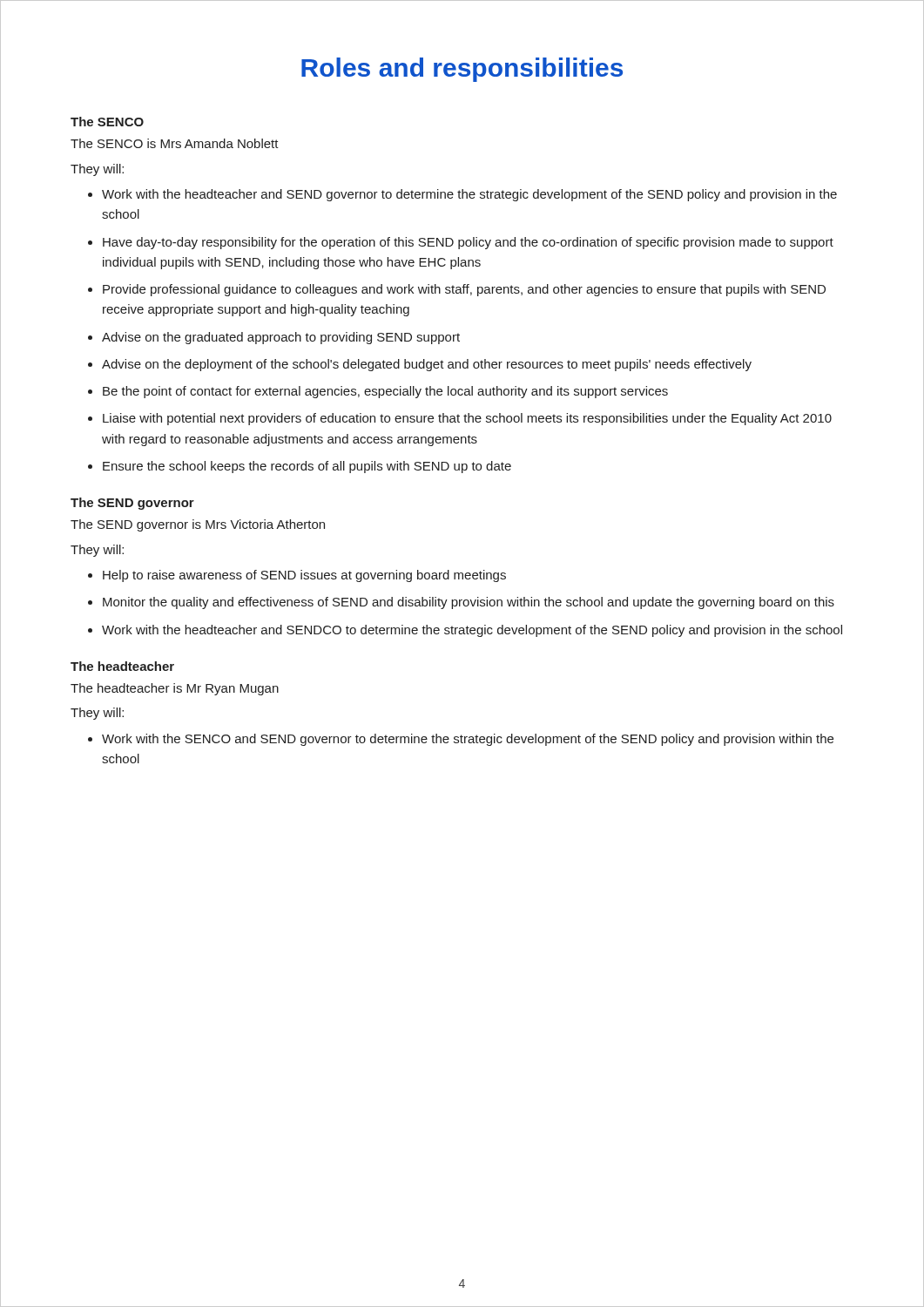Select the list item that says "Advise on the graduated approach to providing"
This screenshot has height=1307, width=924.
[x=281, y=336]
